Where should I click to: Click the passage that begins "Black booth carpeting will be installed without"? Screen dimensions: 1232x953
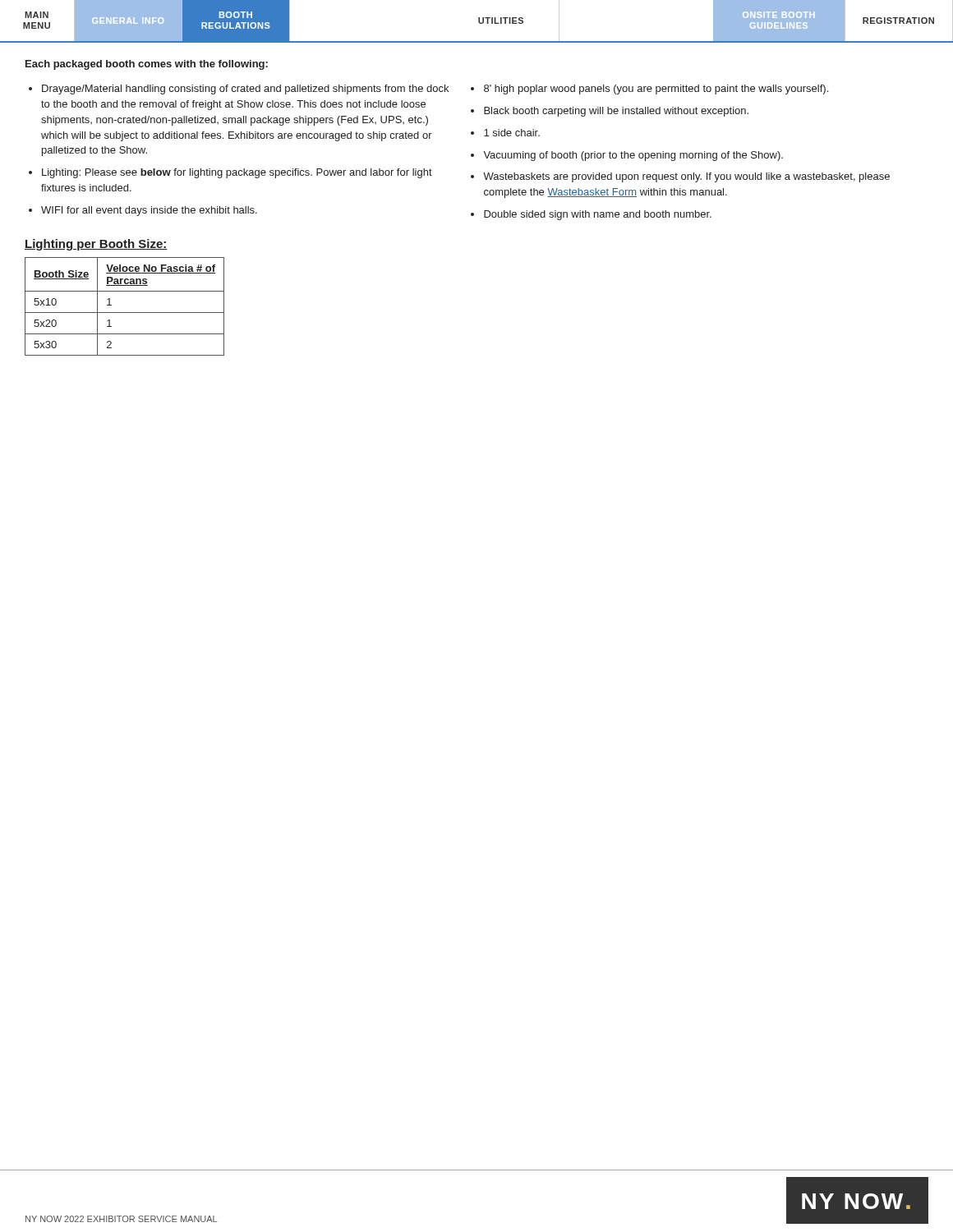[706, 111]
